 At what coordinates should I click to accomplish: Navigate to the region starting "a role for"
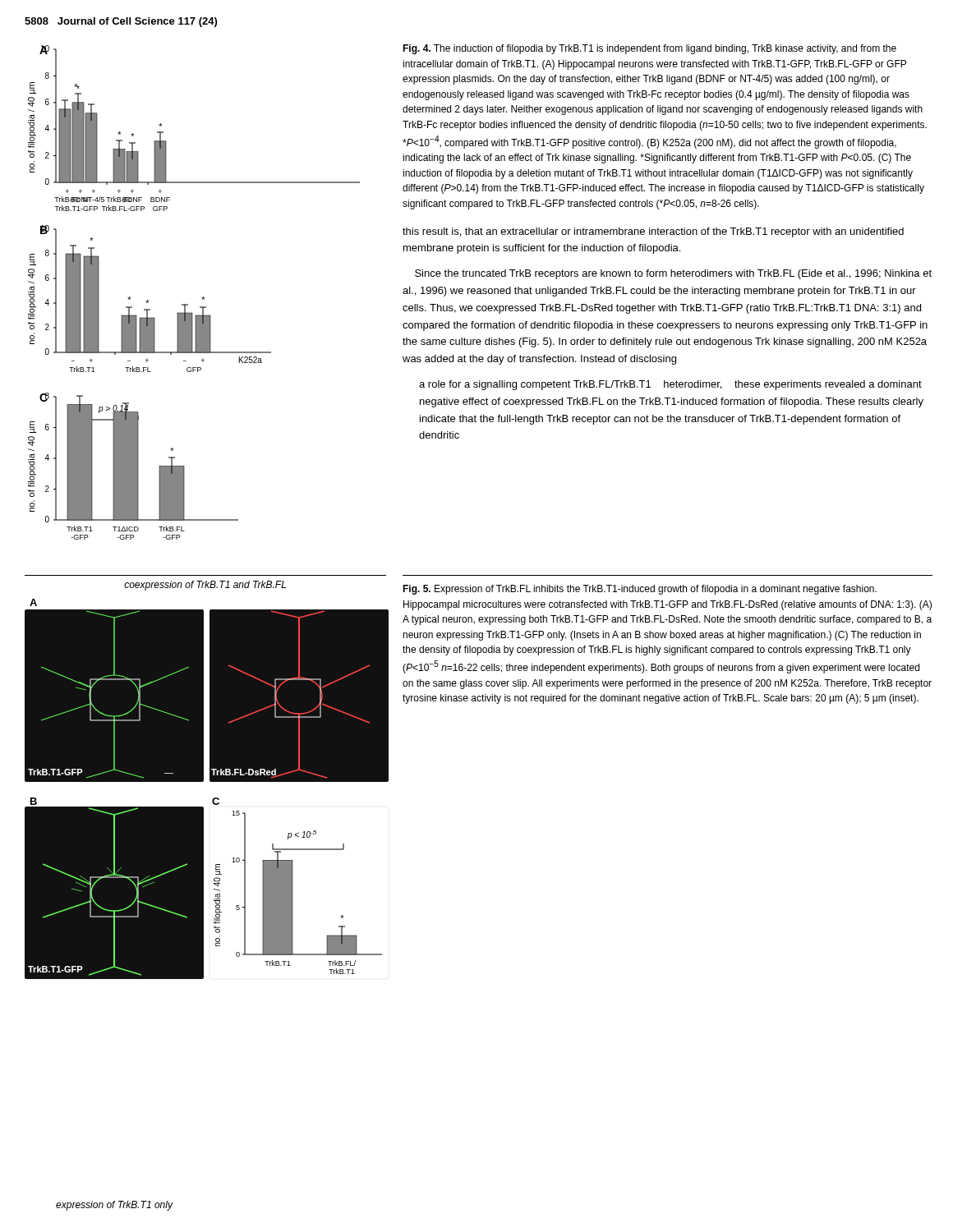click(x=671, y=410)
